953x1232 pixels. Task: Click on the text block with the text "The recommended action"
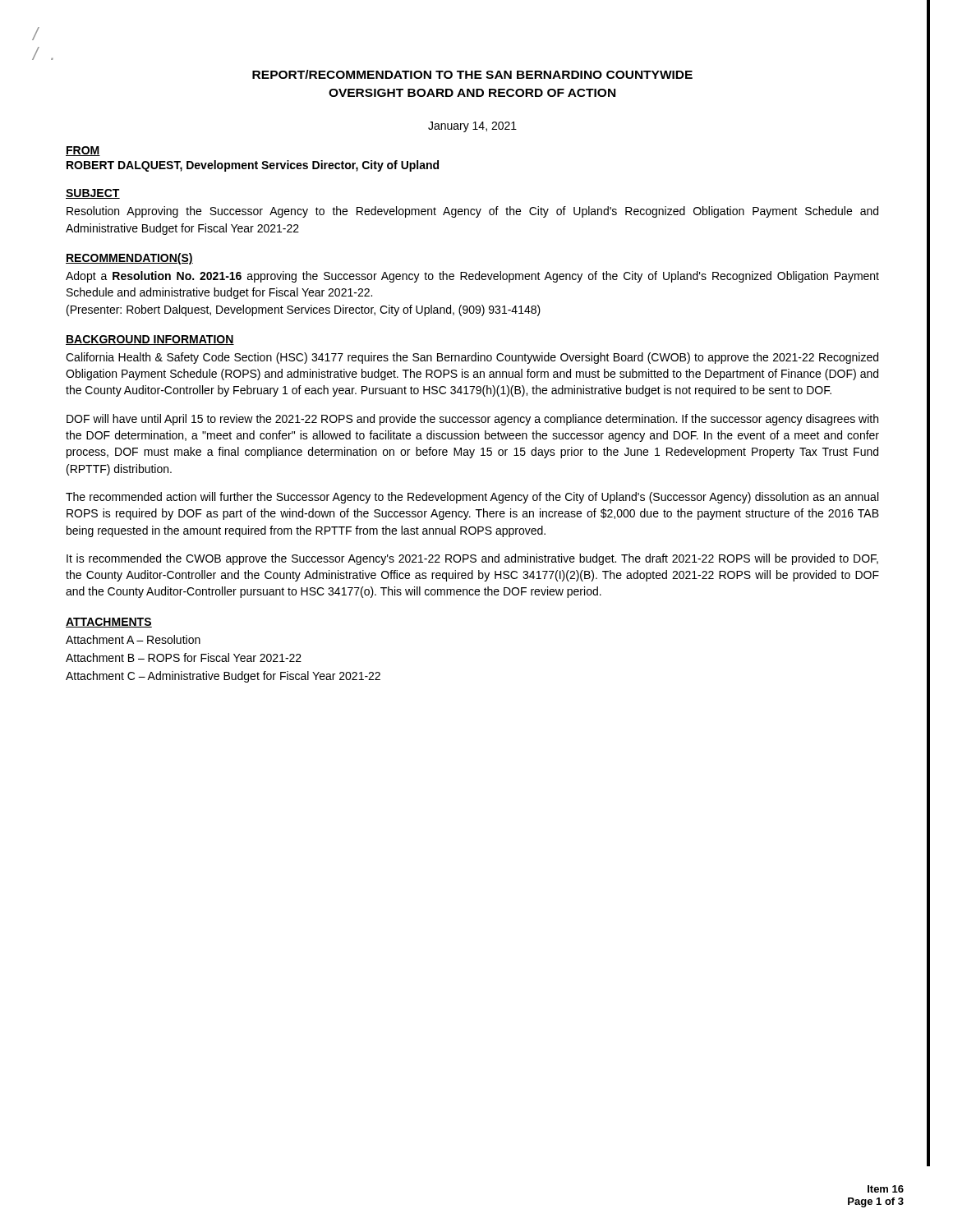point(472,514)
